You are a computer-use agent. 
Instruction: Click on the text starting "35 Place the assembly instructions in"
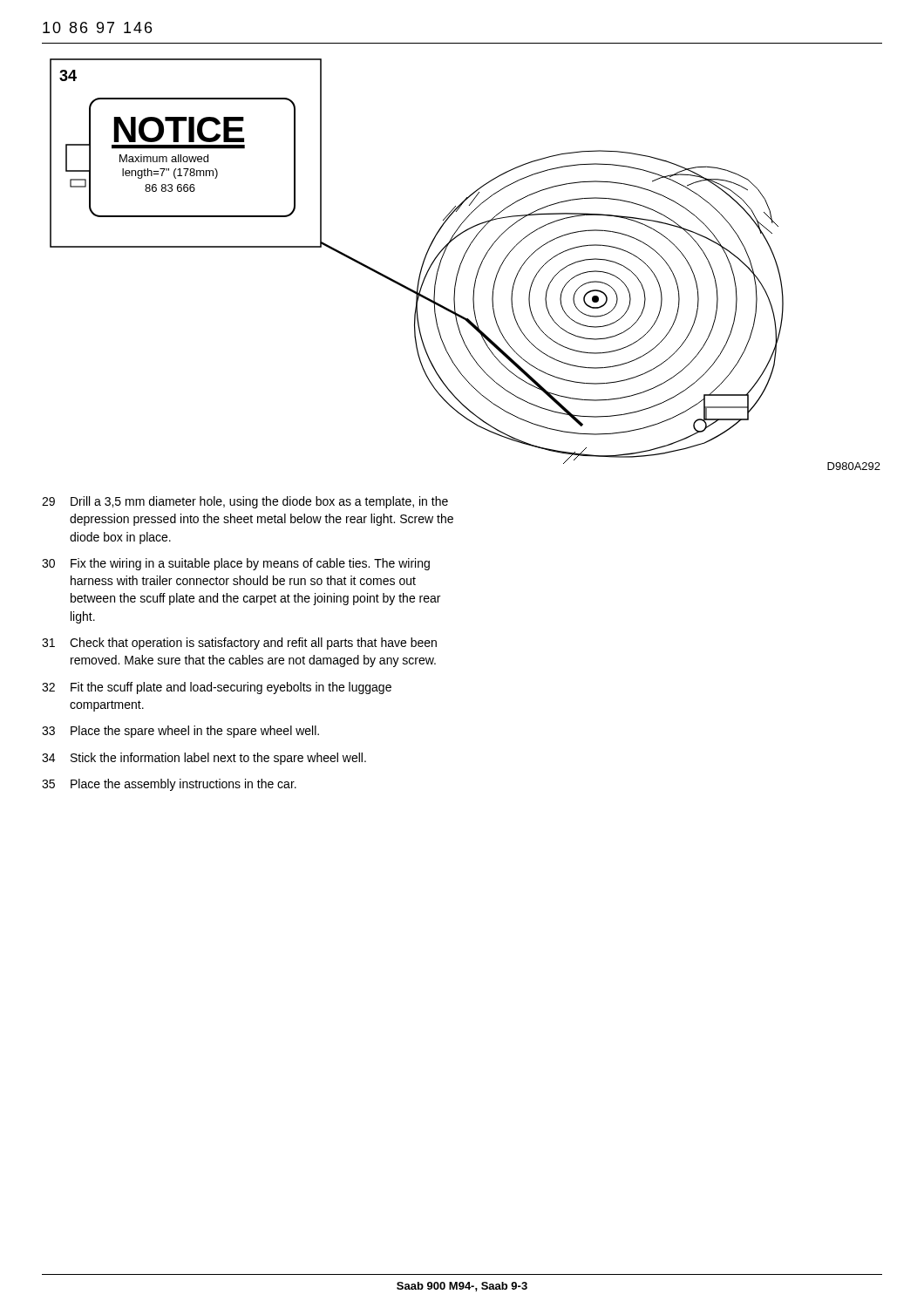coord(251,784)
